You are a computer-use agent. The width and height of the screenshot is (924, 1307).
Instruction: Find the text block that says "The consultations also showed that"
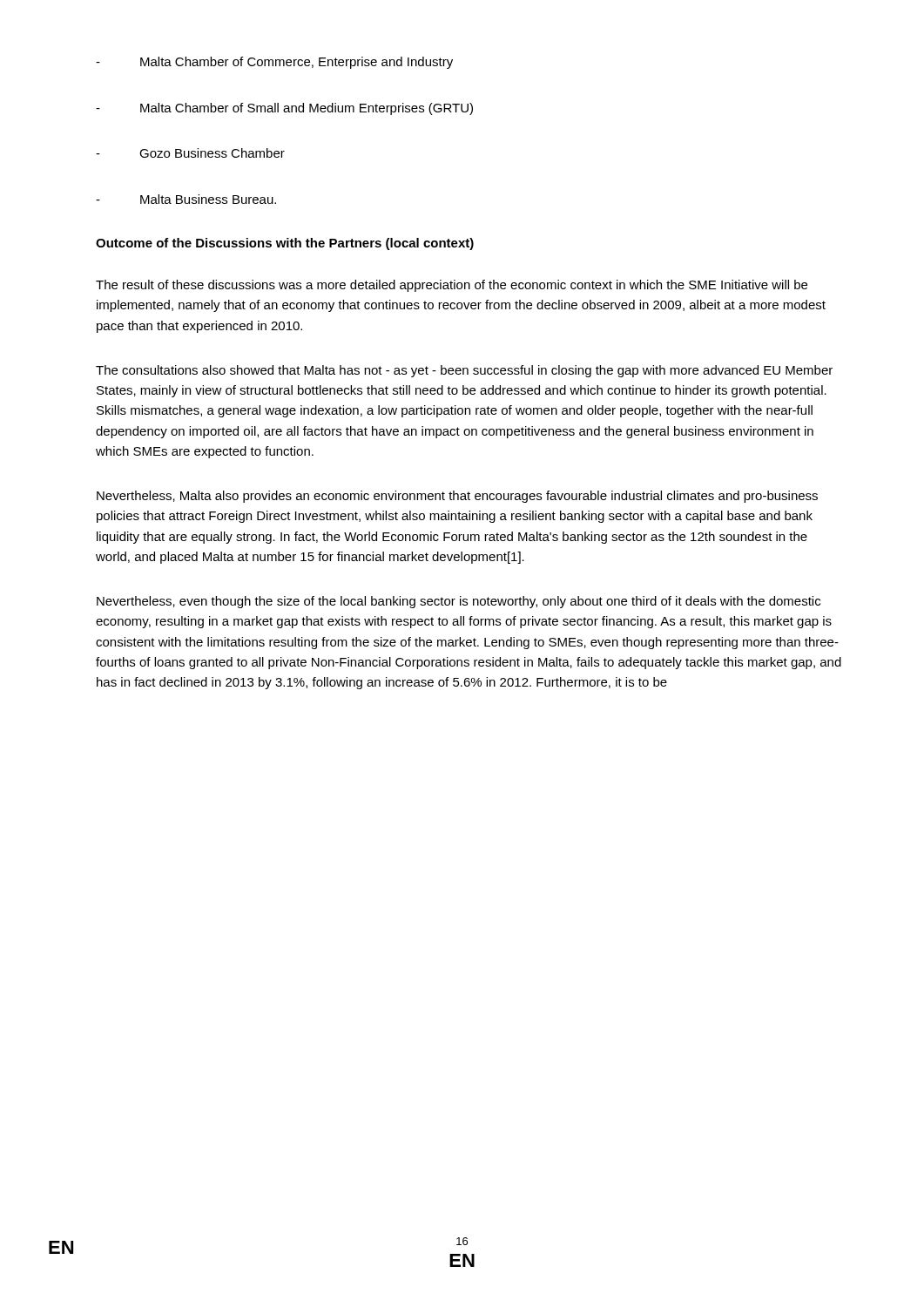pyautogui.click(x=464, y=410)
